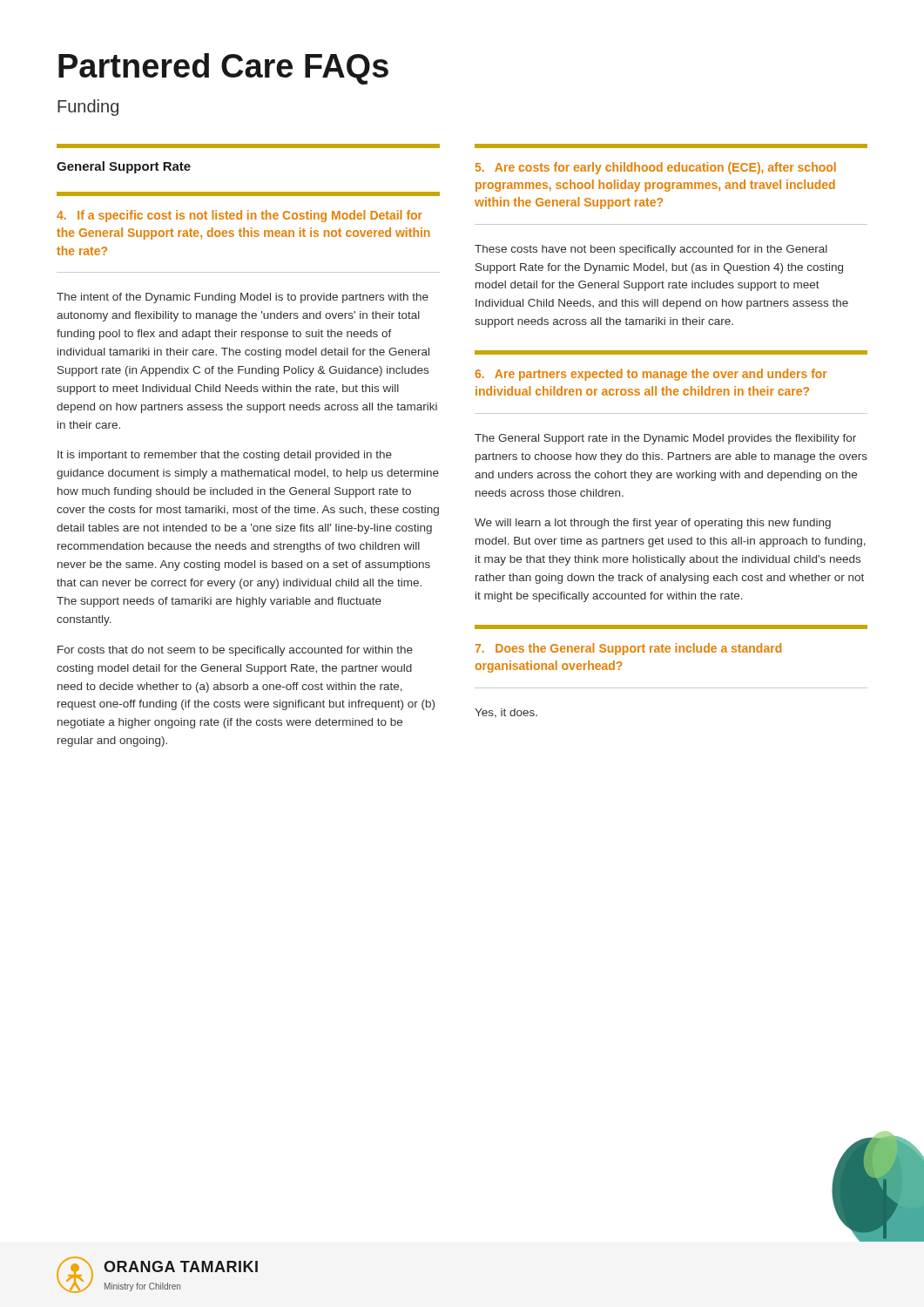
Task: Select the text block starting "The General Support rate"
Action: click(x=671, y=466)
